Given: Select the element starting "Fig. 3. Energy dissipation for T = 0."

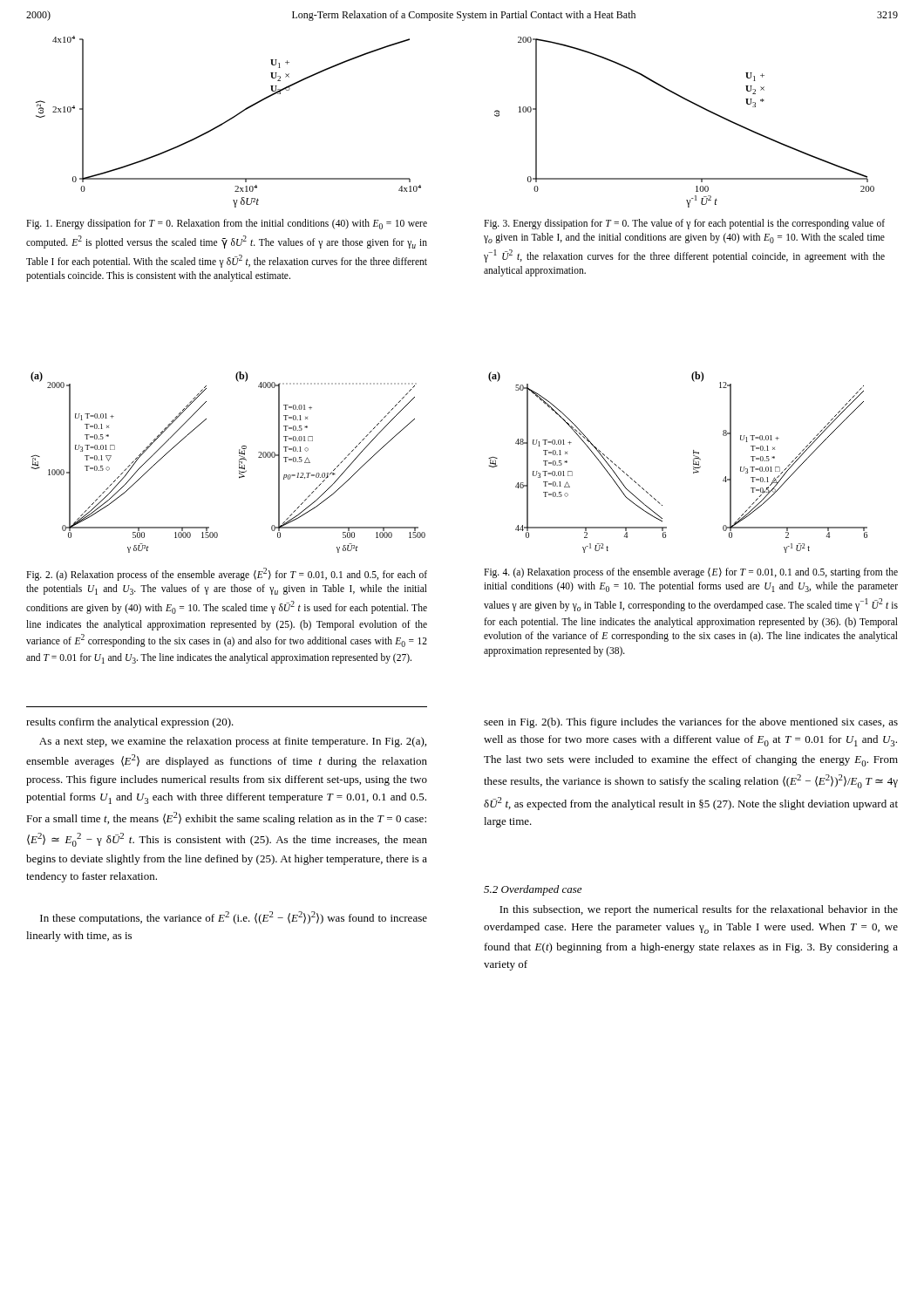Looking at the screenshot, I should [x=684, y=247].
